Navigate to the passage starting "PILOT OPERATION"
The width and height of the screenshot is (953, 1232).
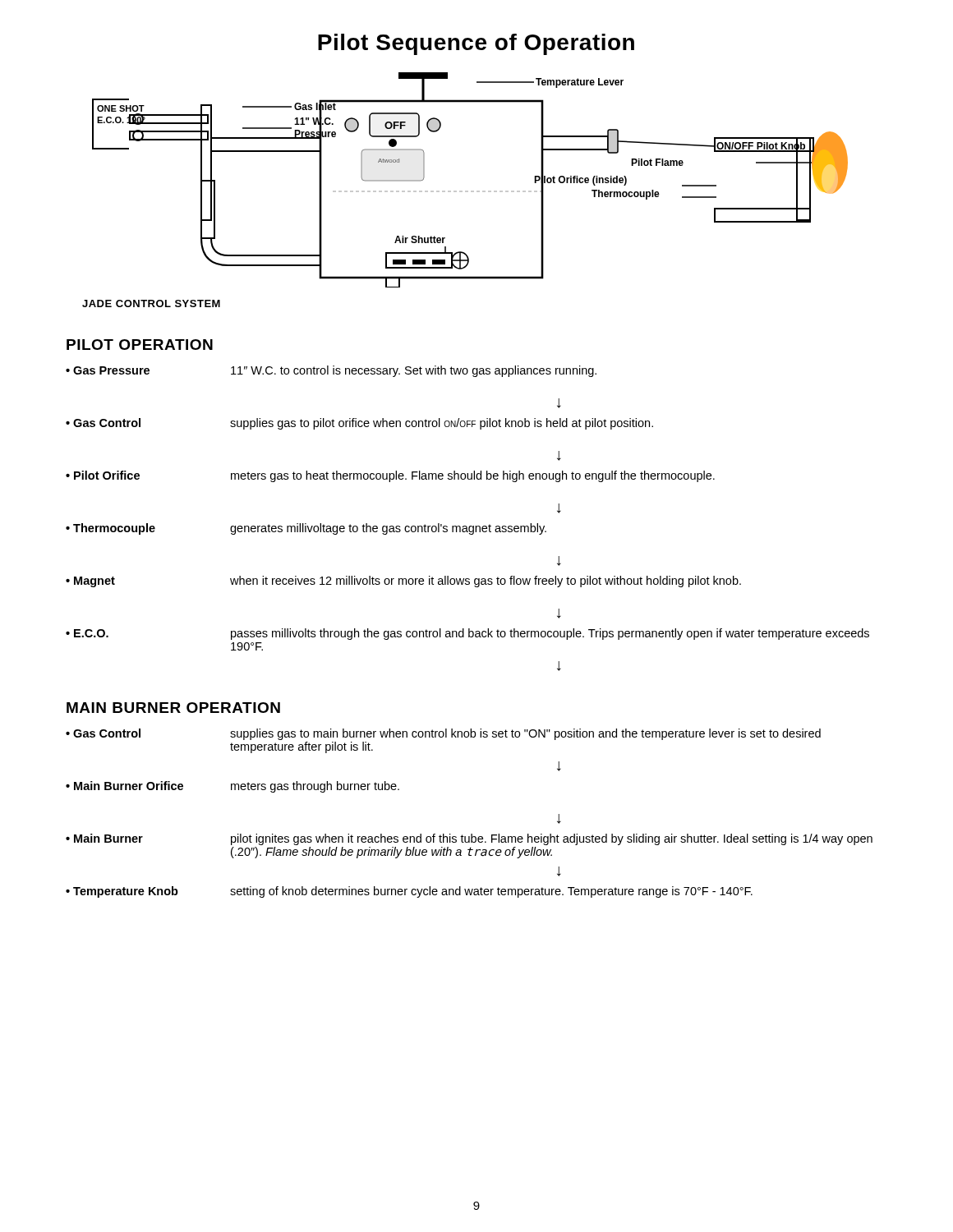pyautogui.click(x=140, y=345)
